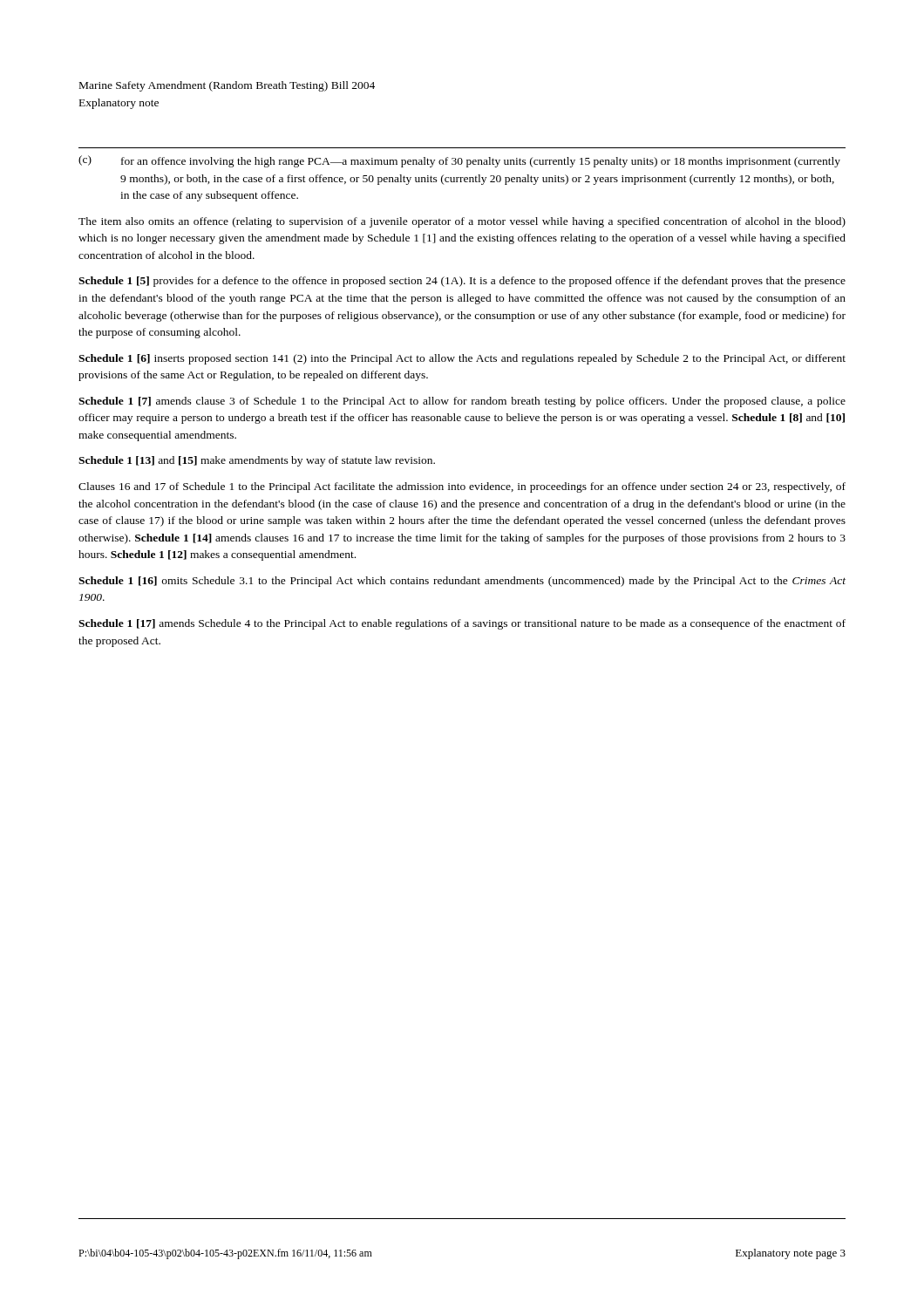Point to the text block starting "Schedule 1 [5]"
The height and width of the screenshot is (1308, 924).
pyautogui.click(x=462, y=306)
